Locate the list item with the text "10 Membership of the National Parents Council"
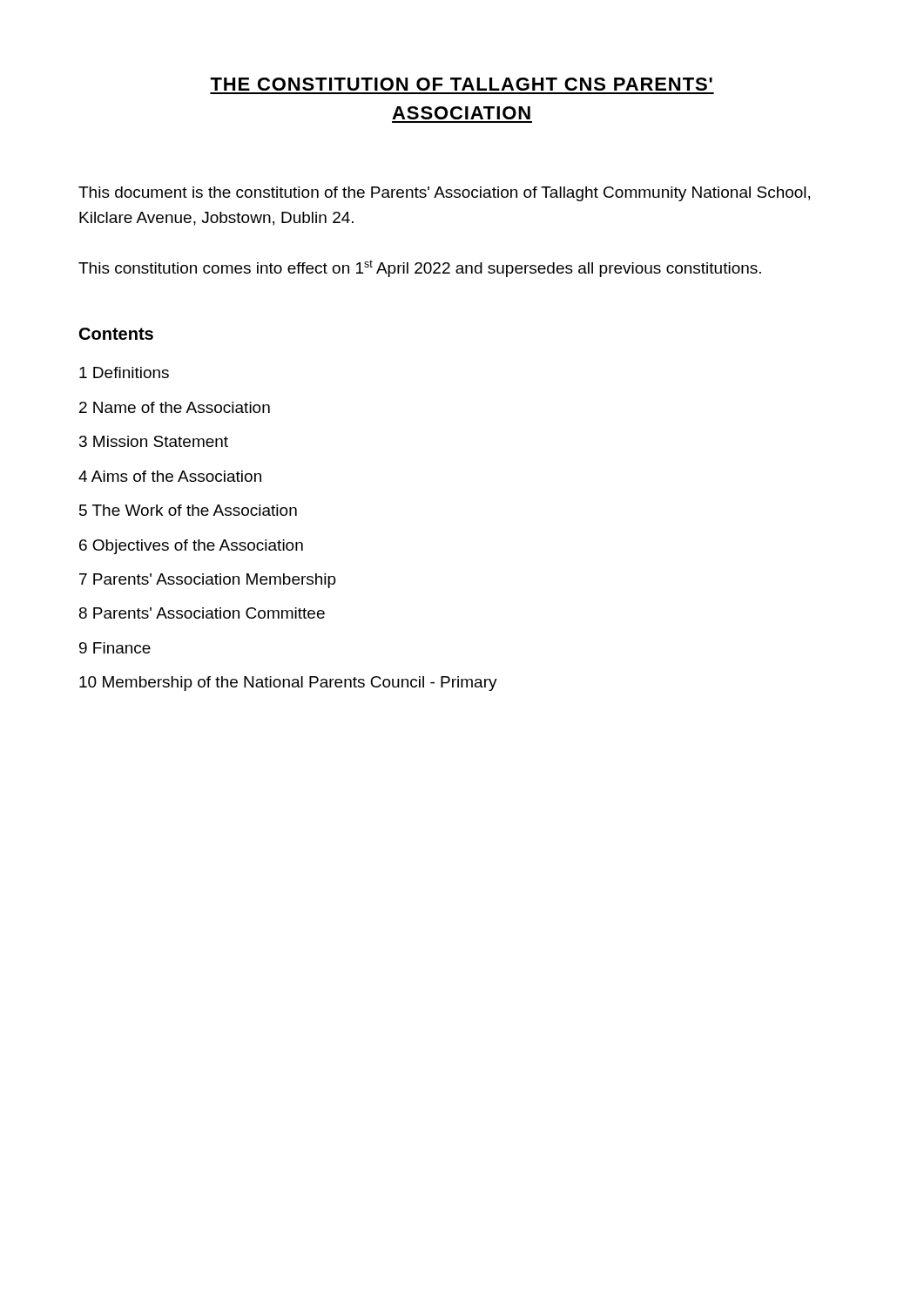 point(288,682)
